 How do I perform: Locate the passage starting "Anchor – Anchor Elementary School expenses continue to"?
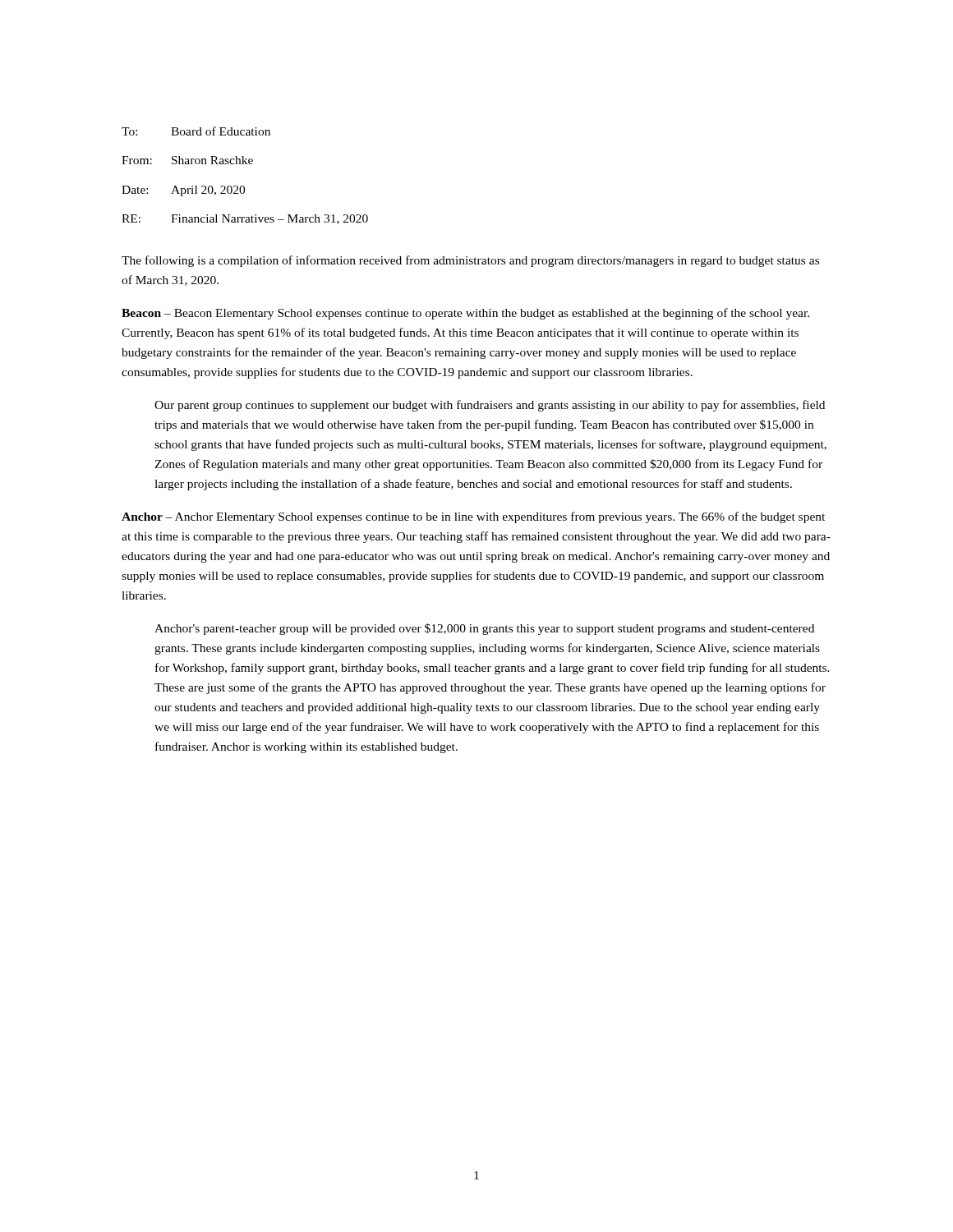click(x=476, y=632)
